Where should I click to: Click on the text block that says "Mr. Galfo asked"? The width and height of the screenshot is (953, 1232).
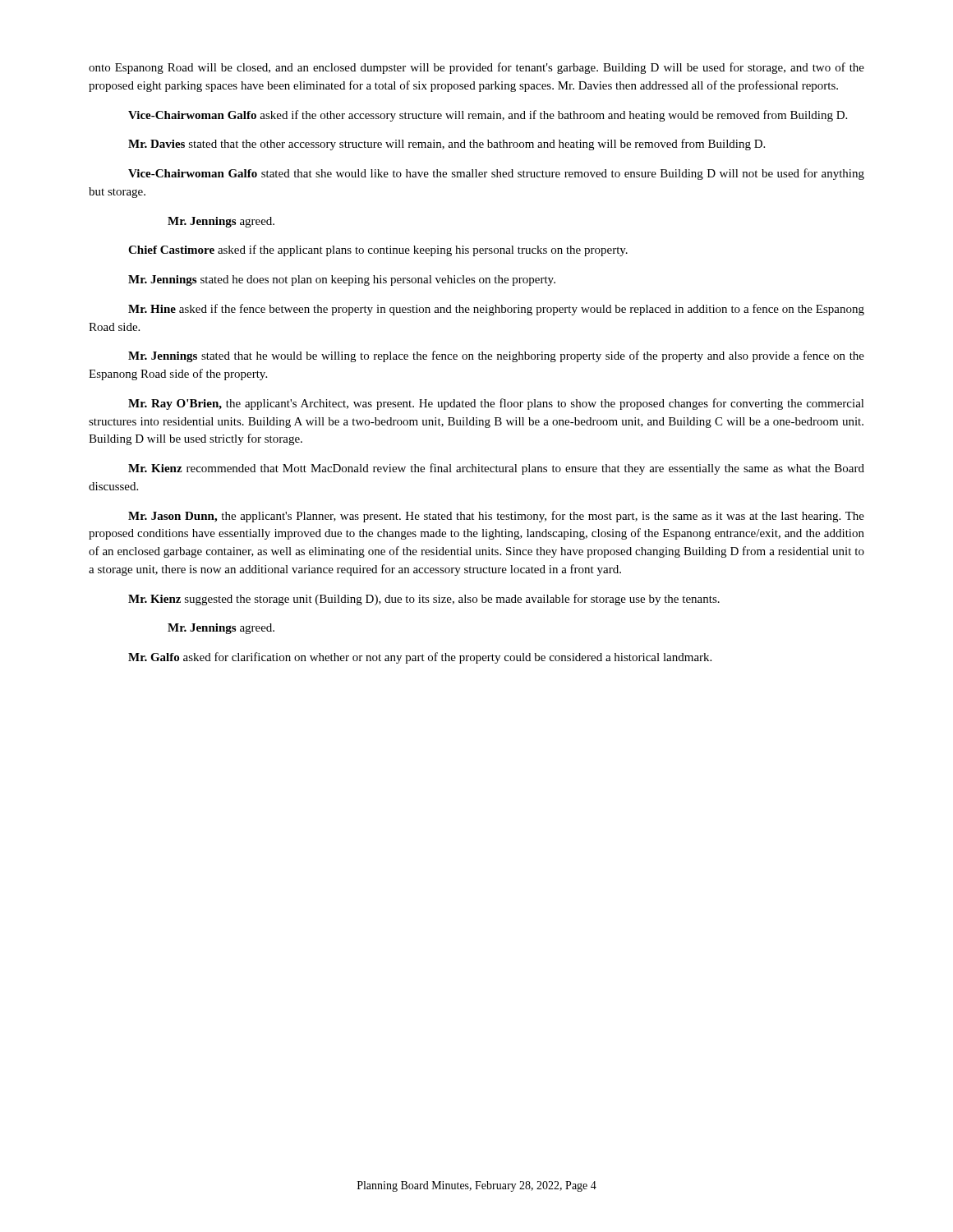[x=420, y=657]
